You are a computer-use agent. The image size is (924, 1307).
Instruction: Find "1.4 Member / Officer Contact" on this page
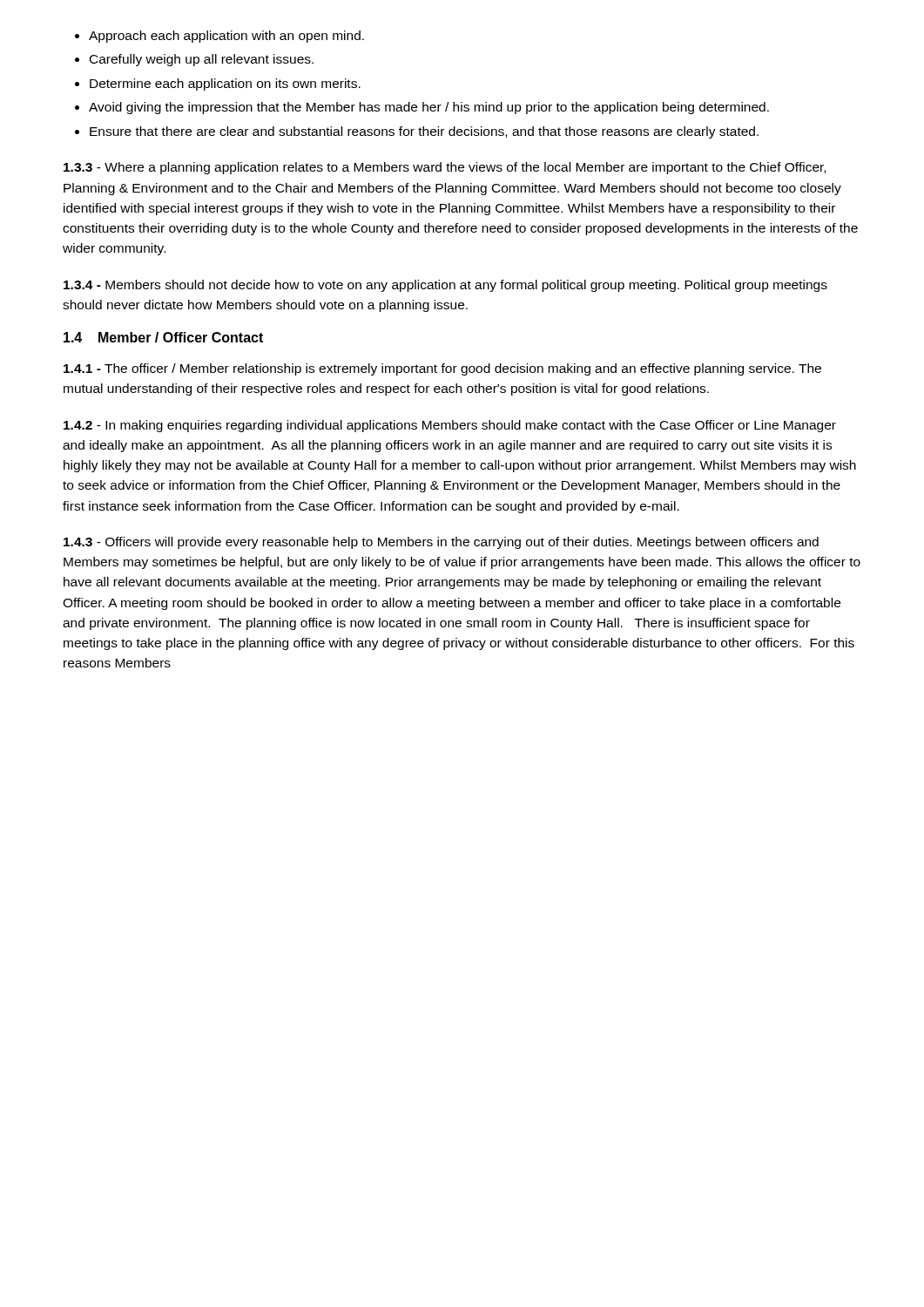pos(163,338)
